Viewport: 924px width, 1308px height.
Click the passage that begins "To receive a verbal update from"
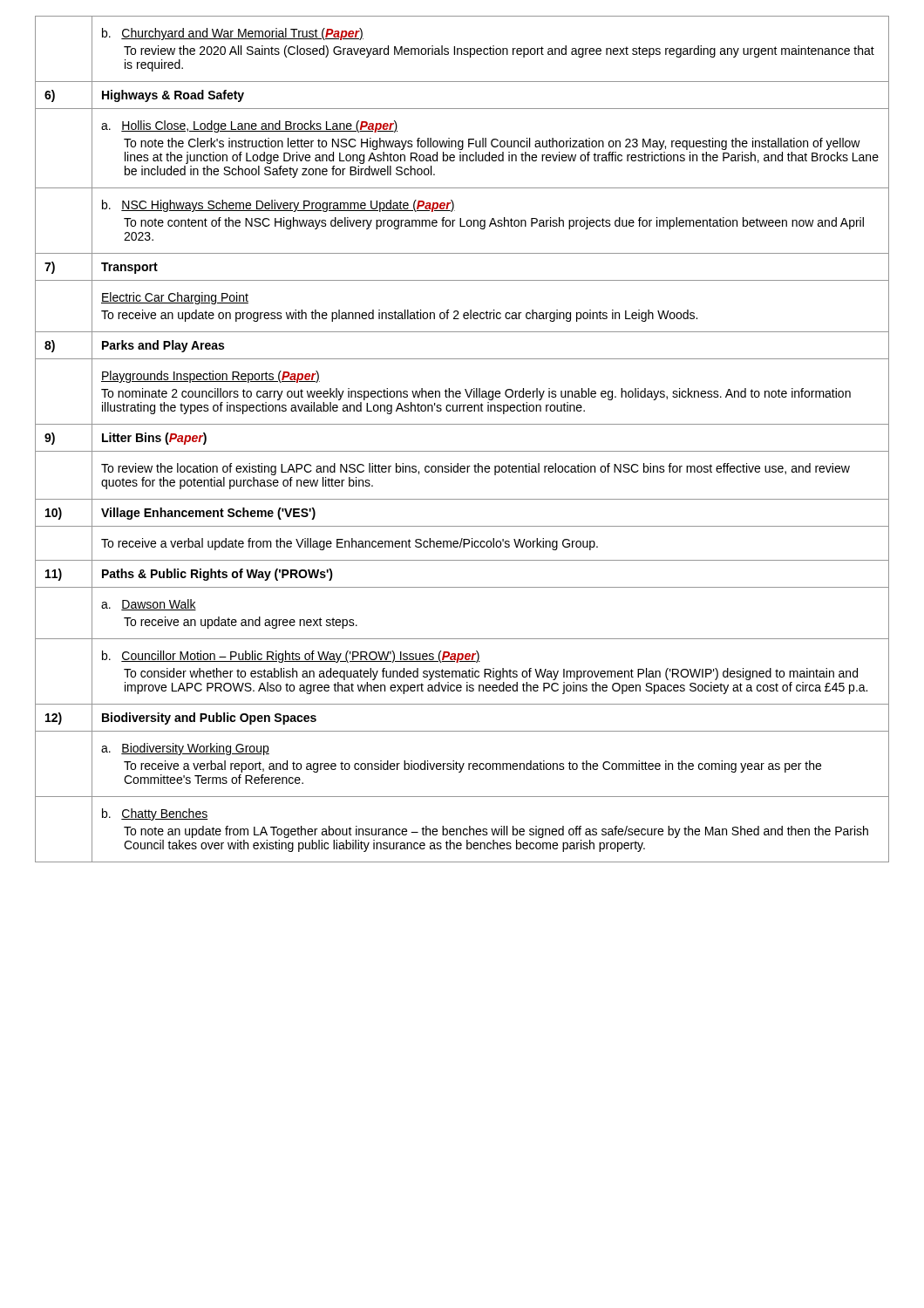click(490, 543)
